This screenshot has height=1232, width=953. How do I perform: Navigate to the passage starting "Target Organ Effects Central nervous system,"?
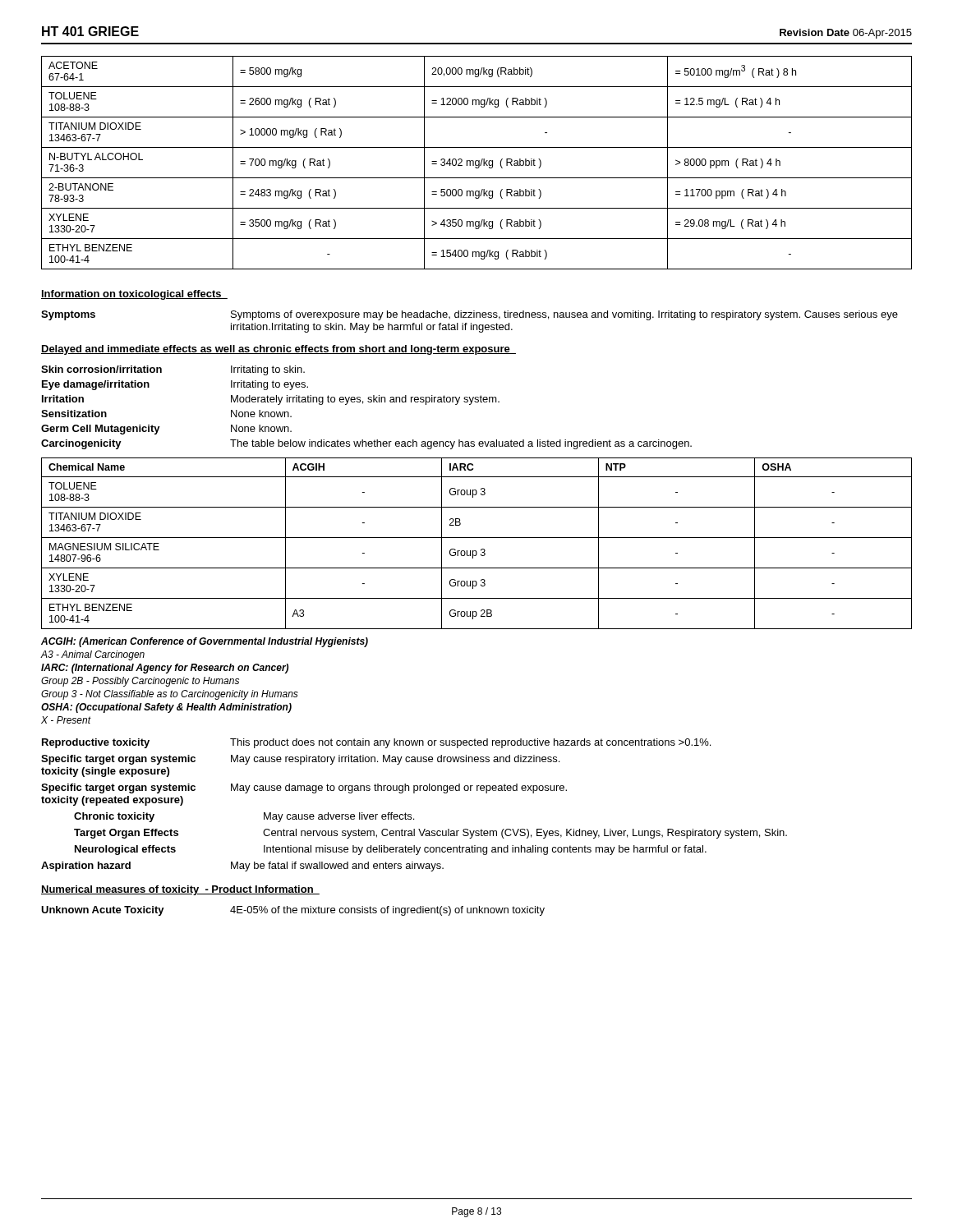coord(476,832)
